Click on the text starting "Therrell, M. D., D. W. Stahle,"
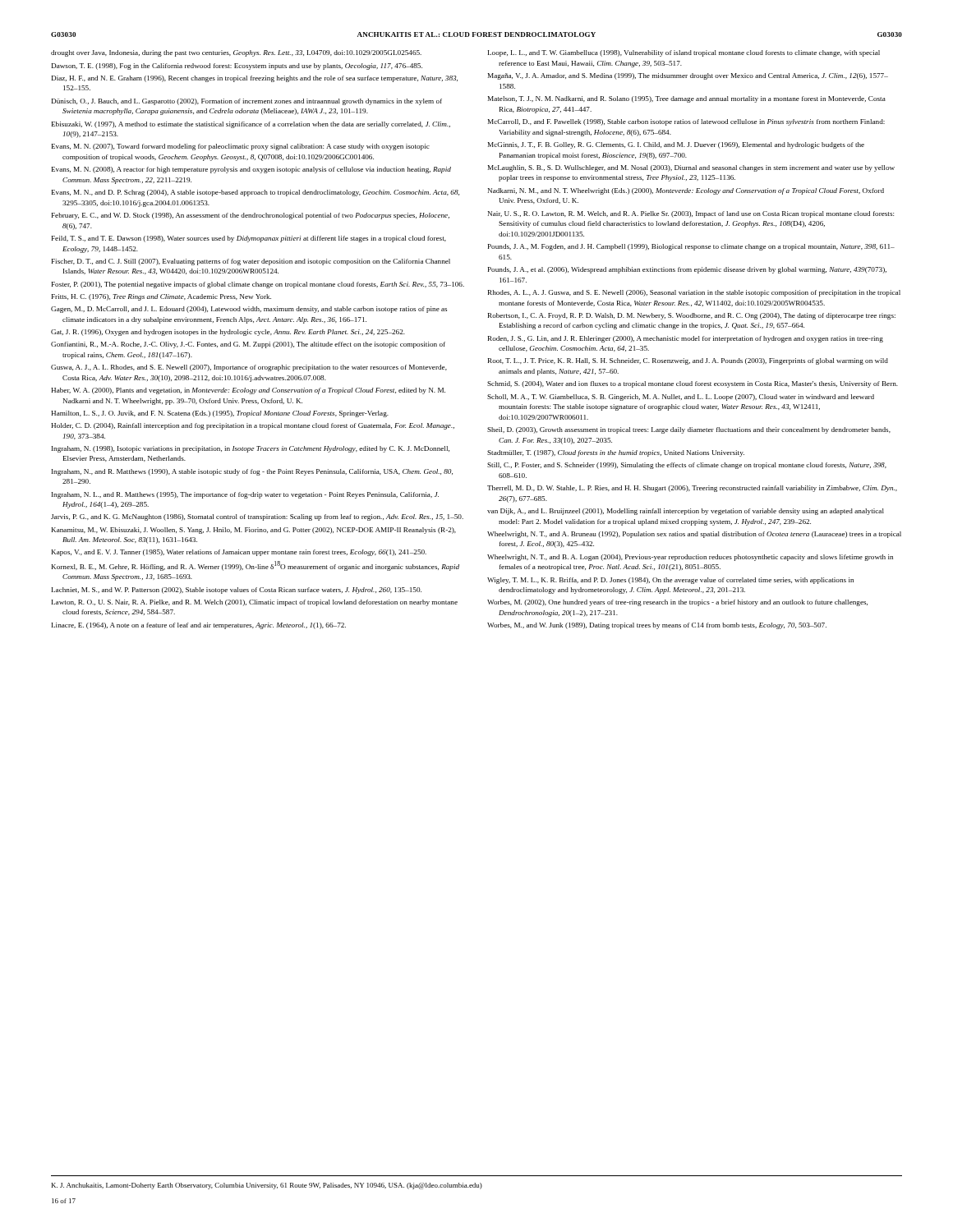 692,493
